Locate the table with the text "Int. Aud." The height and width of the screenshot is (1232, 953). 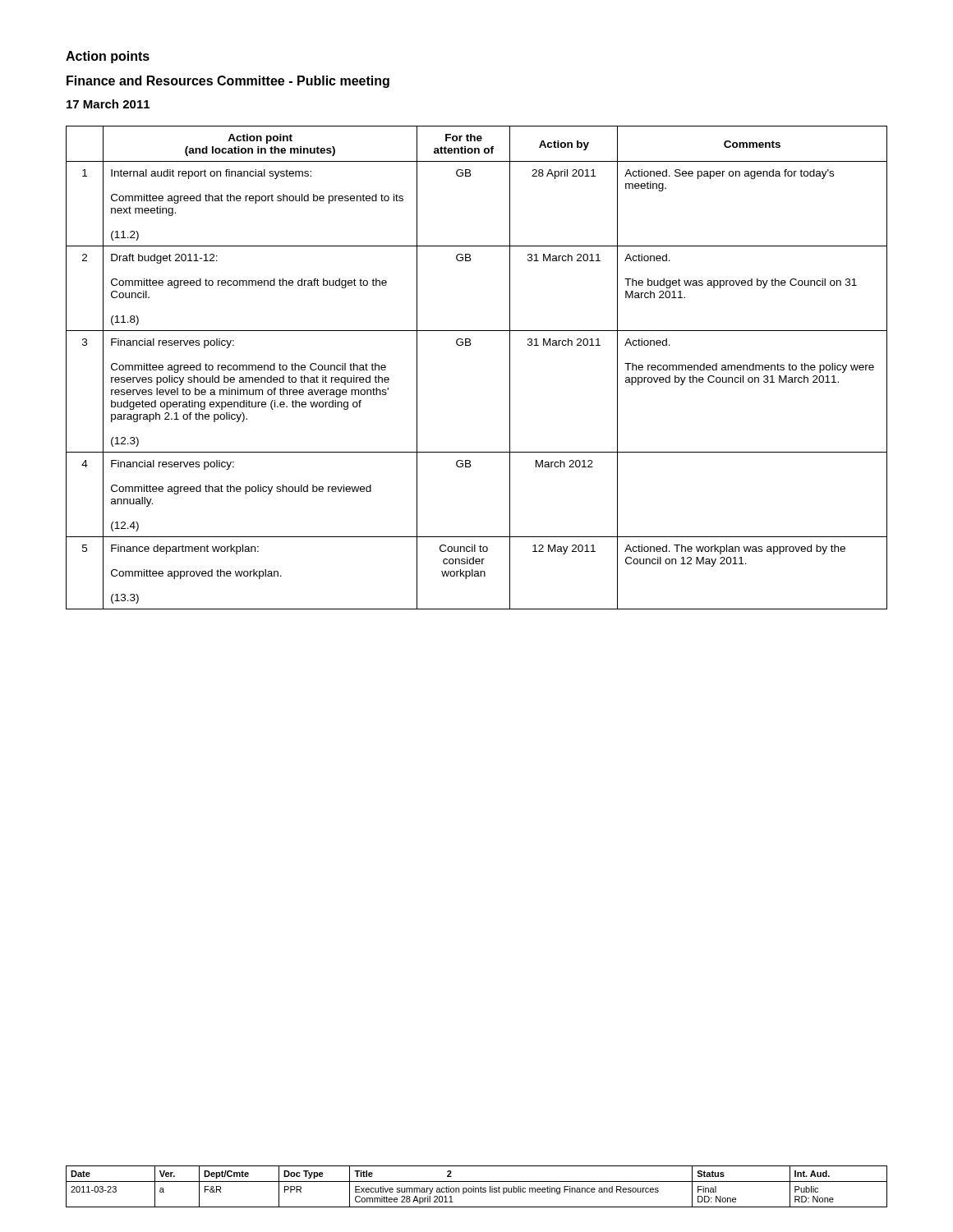click(476, 1186)
